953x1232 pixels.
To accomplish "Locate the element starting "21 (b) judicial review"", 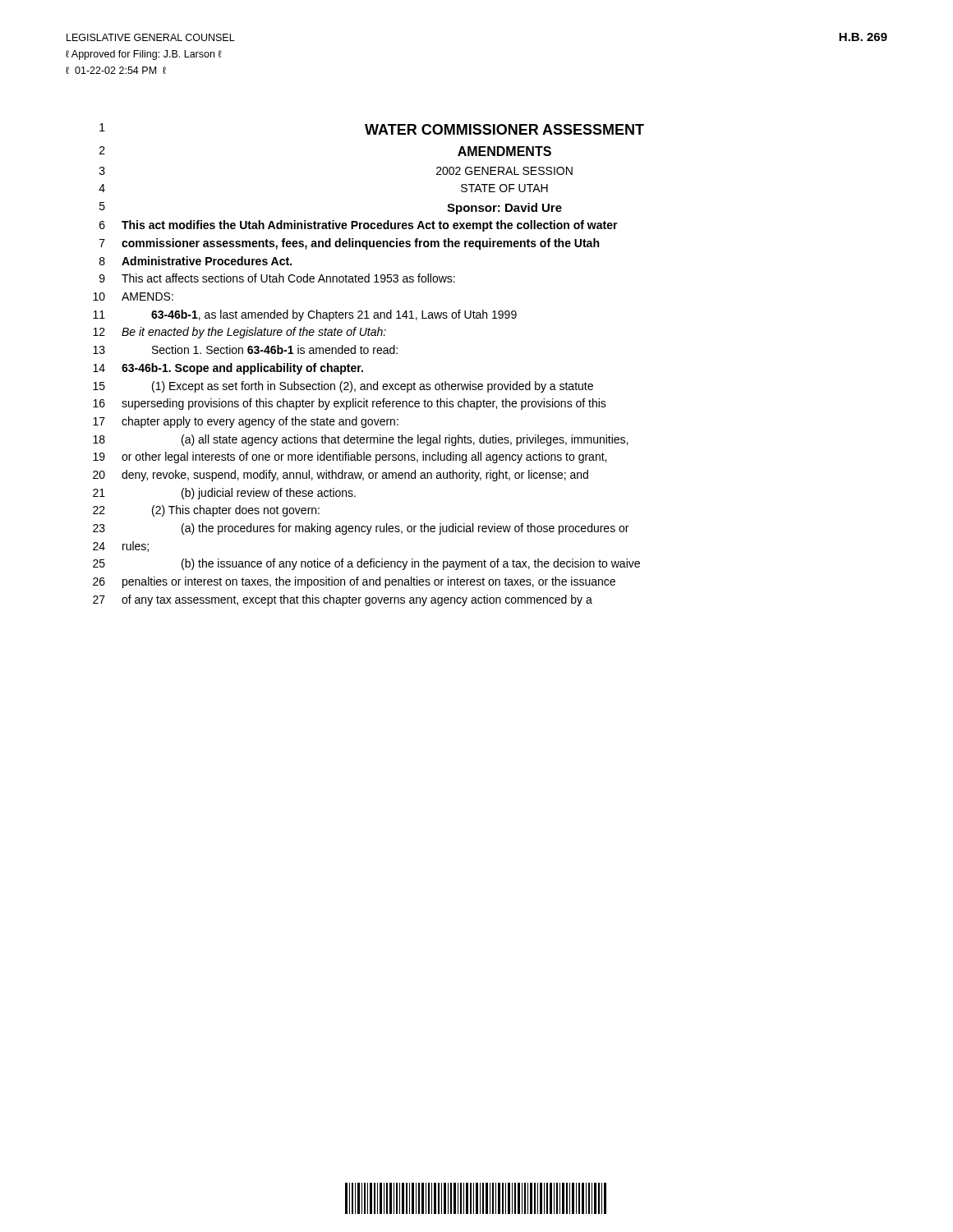I will pyautogui.click(x=224, y=494).
